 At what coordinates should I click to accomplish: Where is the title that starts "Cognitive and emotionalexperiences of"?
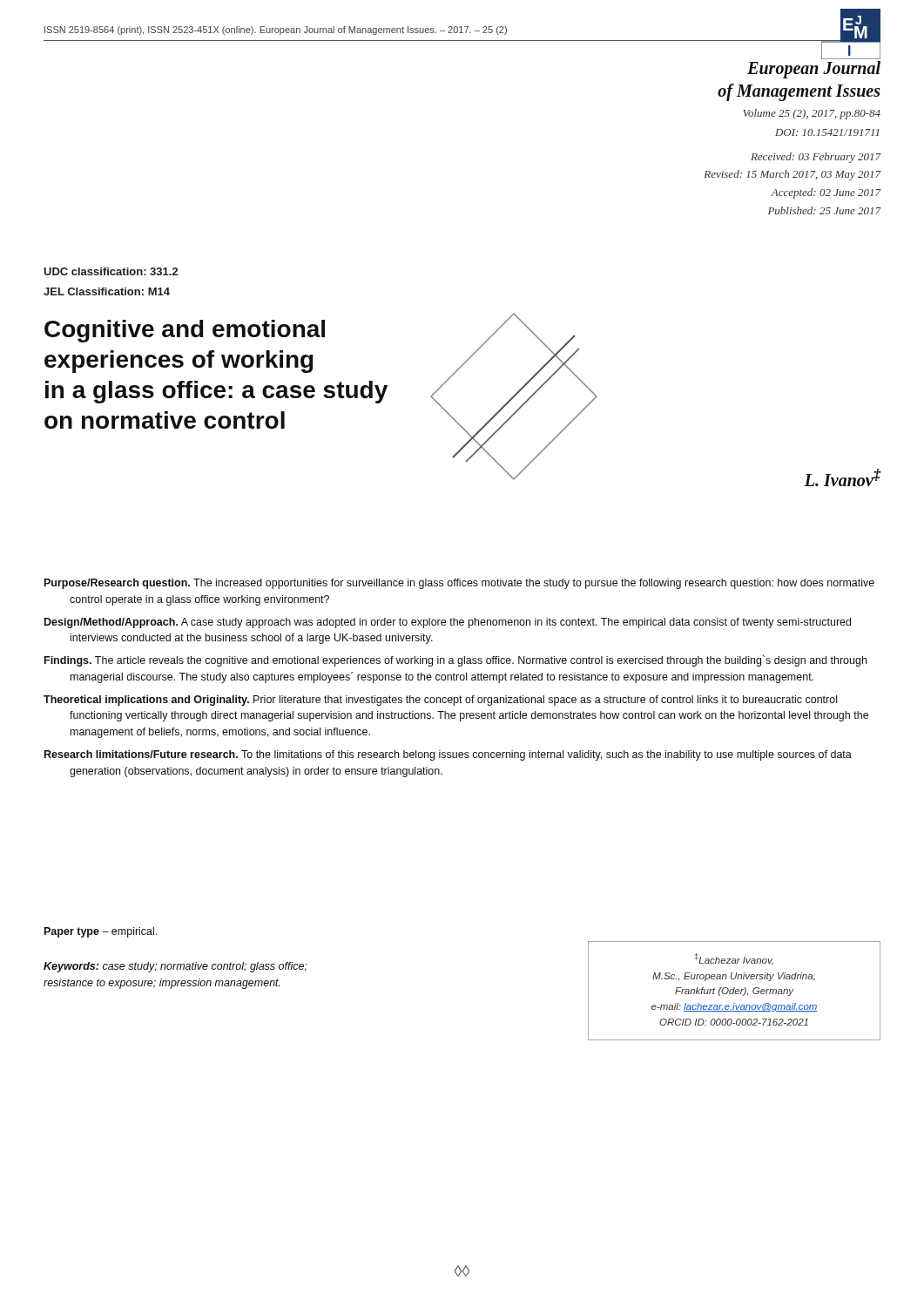(x=240, y=375)
